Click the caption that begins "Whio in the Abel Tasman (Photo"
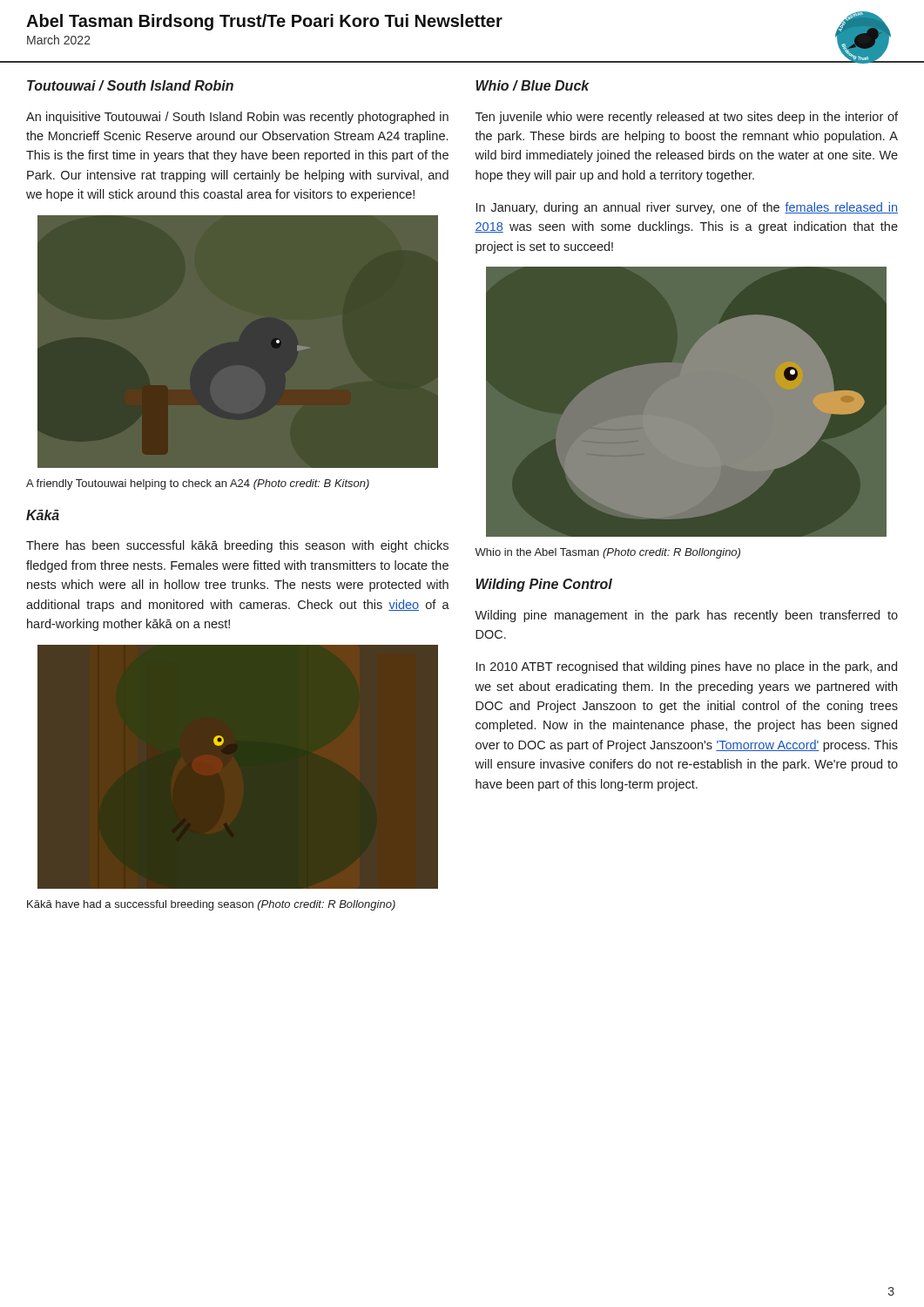This screenshot has width=924, height=1307. pyautogui.click(x=686, y=553)
